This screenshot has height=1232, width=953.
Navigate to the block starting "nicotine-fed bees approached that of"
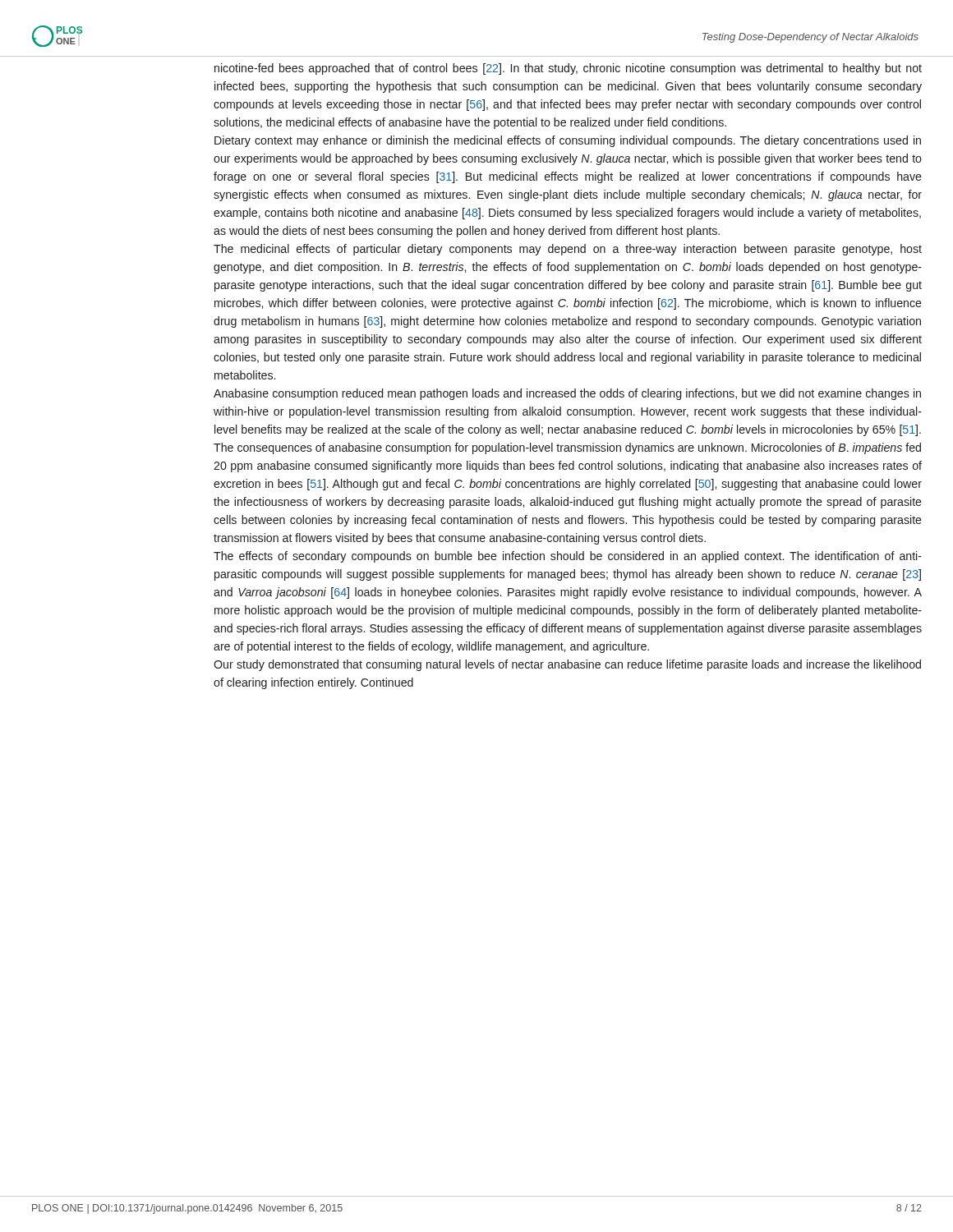568,95
